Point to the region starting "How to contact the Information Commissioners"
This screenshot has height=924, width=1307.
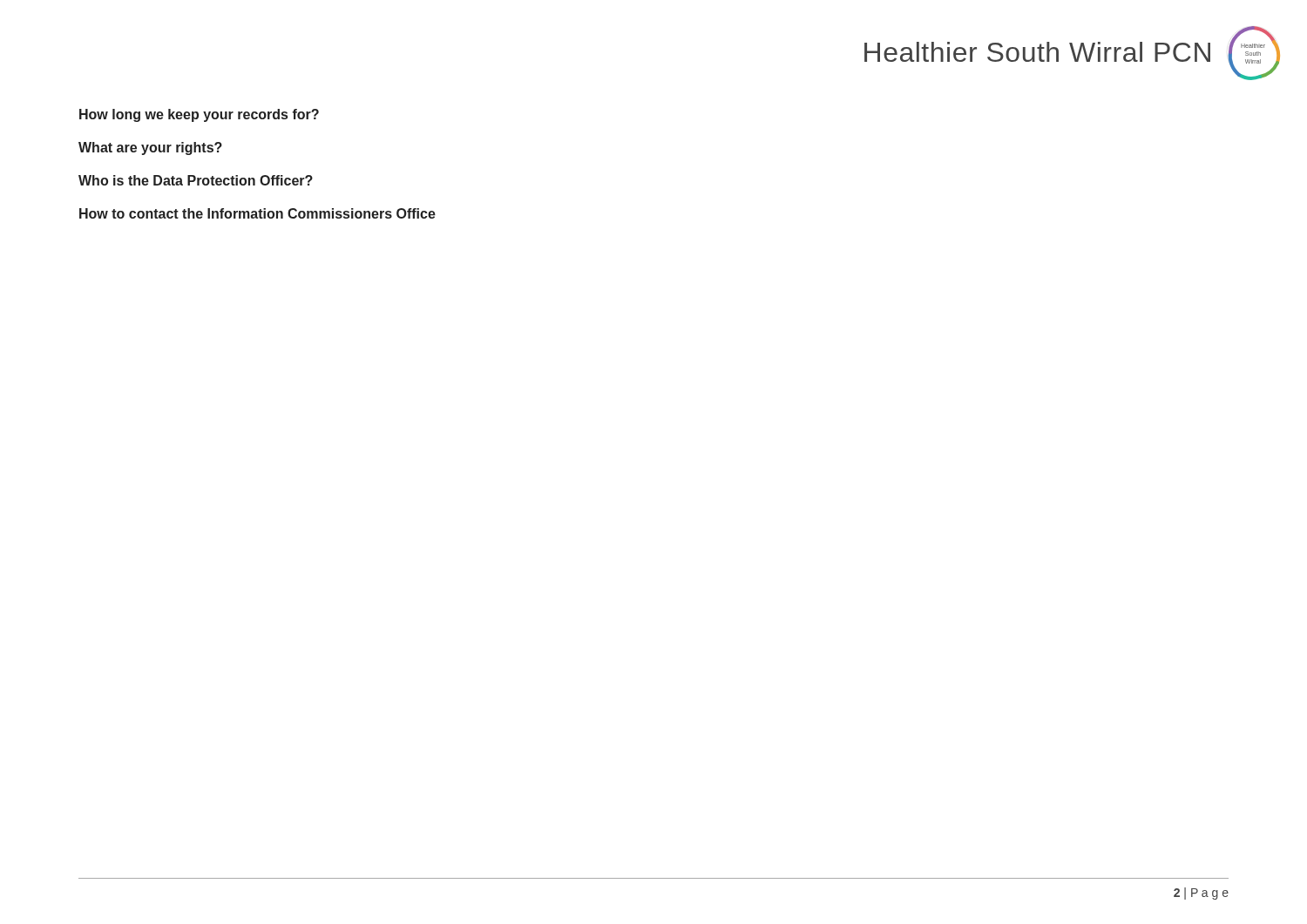[x=257, y=214]
